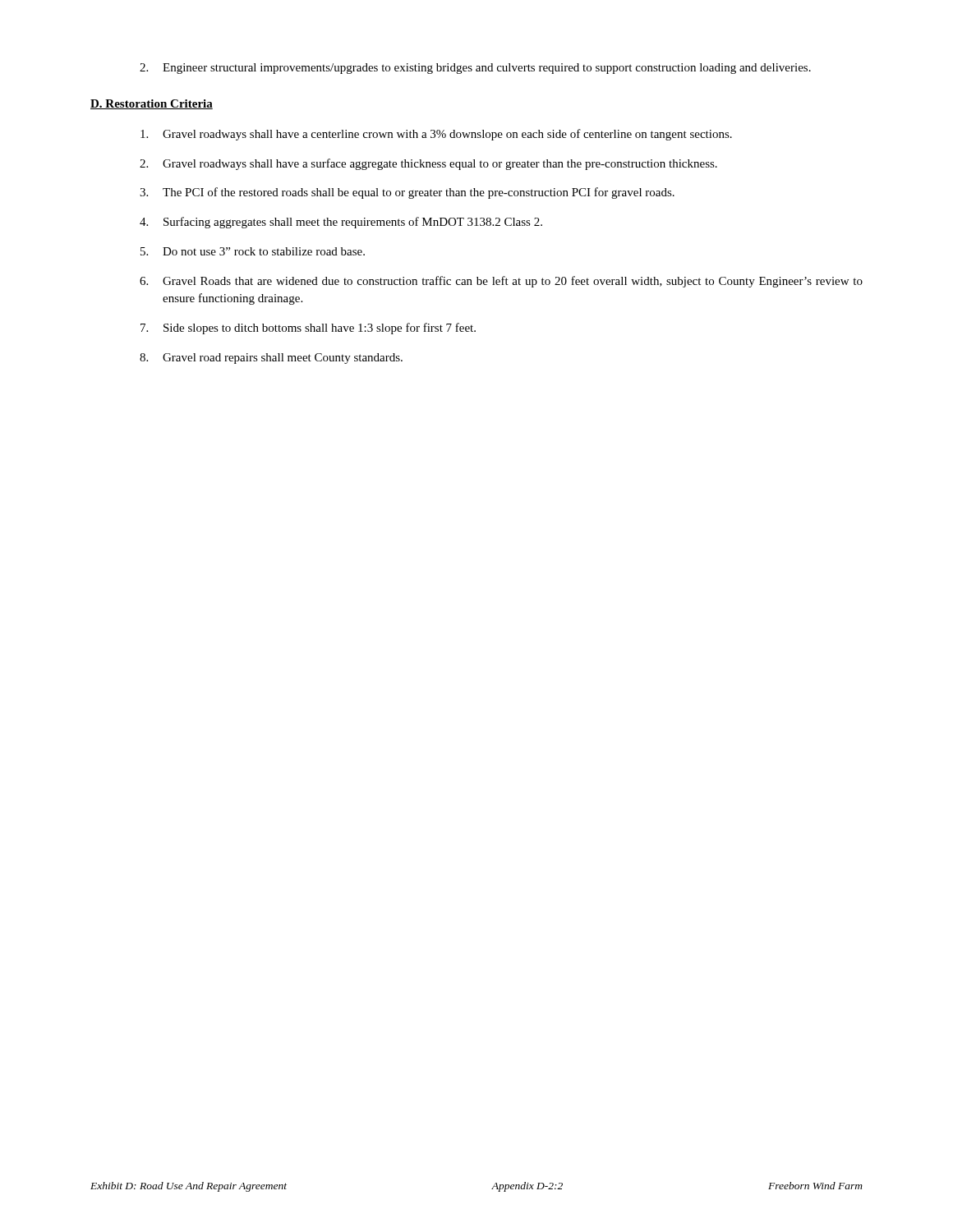
Task: Select the text starting "8. Gravel road"
Action: (x=271, y=359)
